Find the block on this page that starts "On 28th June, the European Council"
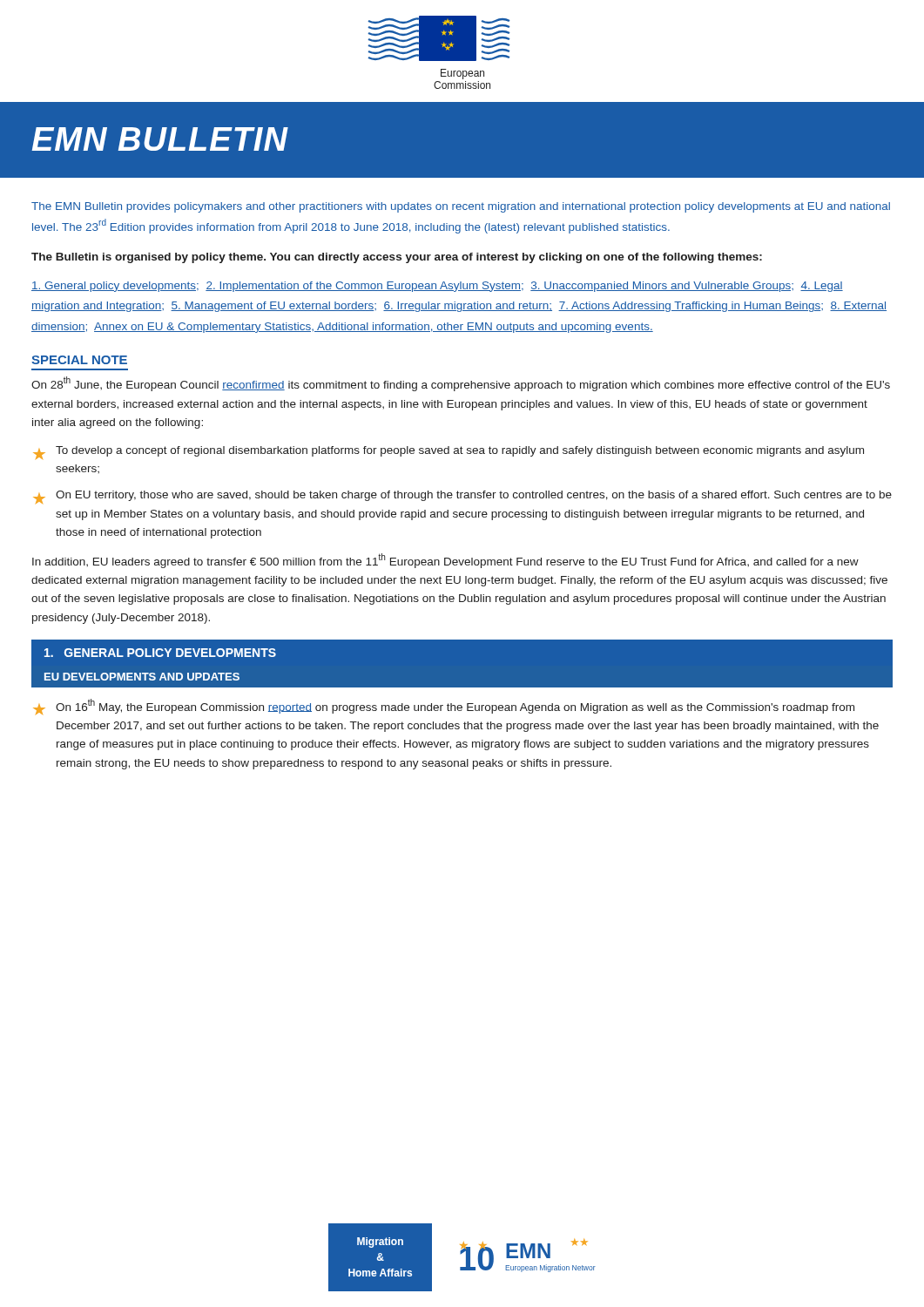 [461, 402]
